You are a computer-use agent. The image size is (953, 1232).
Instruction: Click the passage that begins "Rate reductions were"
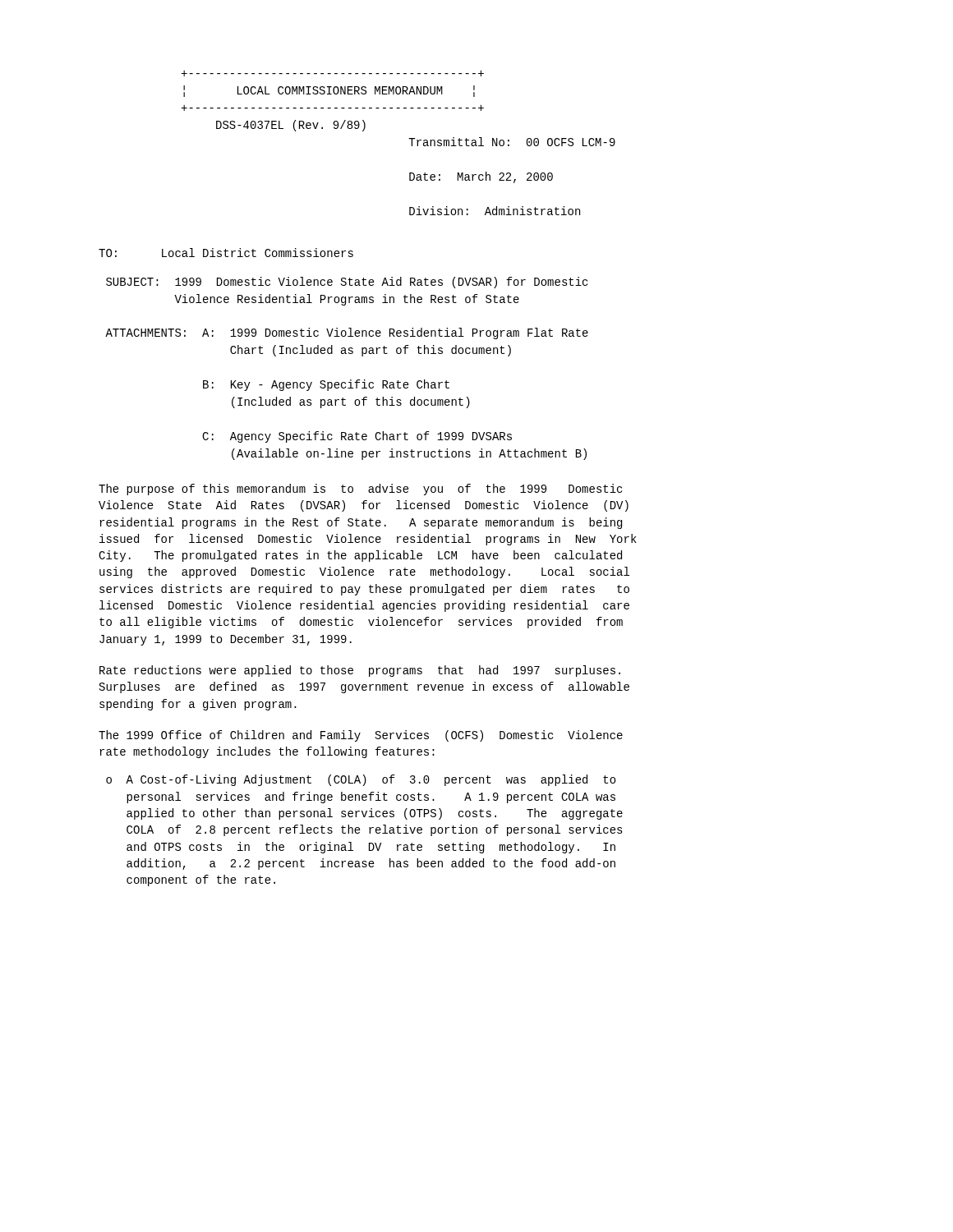(364, 688)
